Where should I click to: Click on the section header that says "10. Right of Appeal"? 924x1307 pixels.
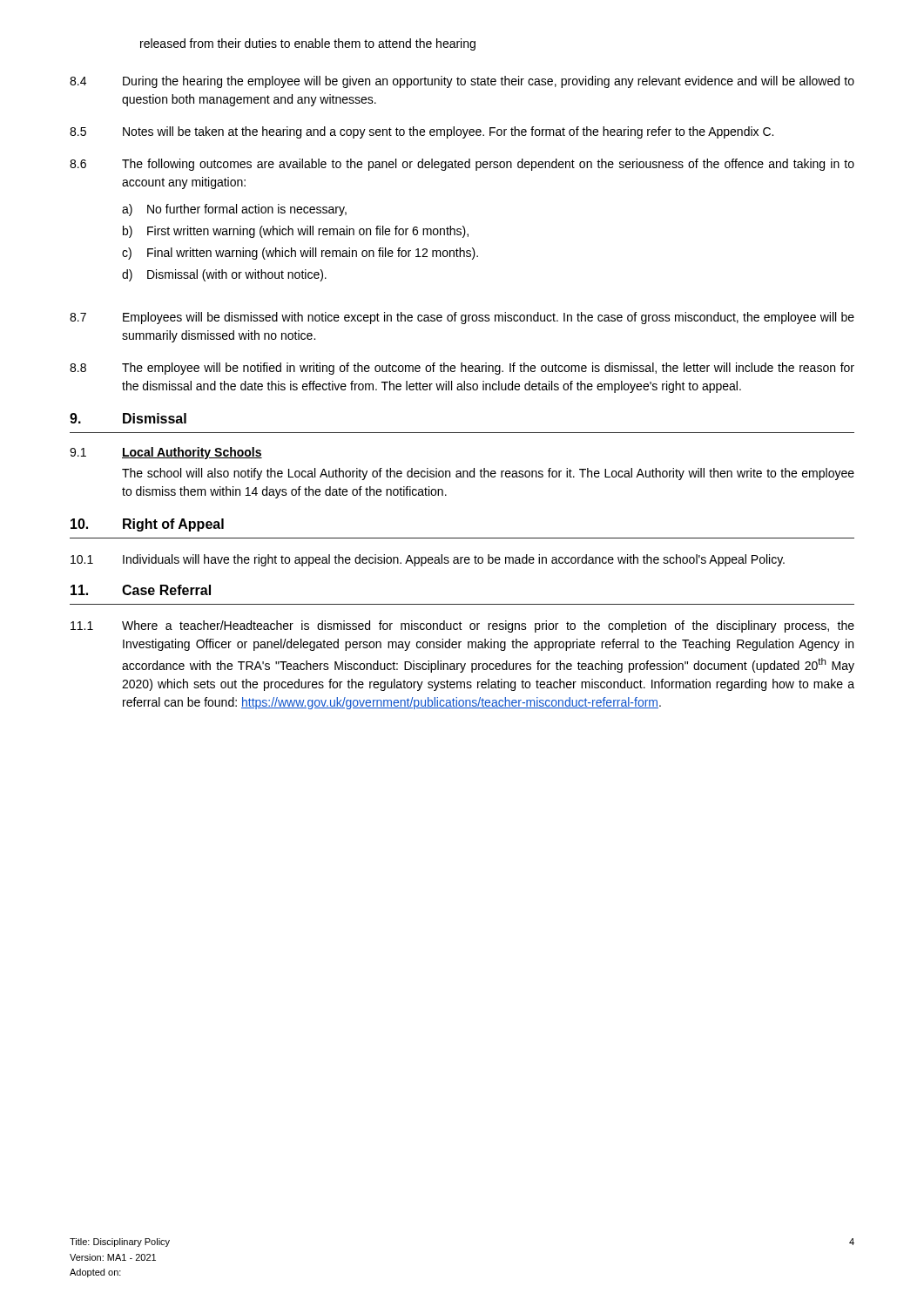[147, 524]
